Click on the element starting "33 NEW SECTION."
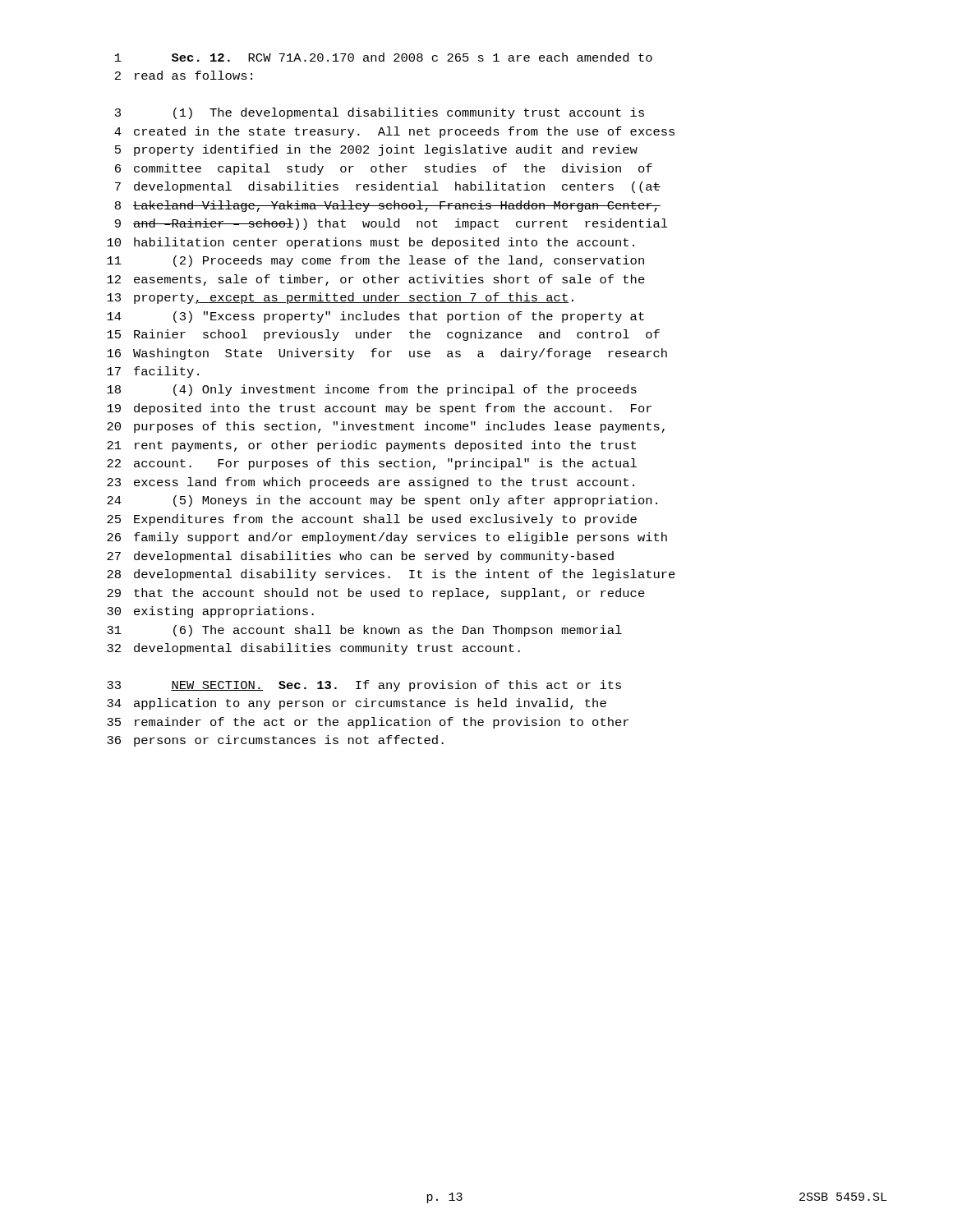 coord(489,714)
